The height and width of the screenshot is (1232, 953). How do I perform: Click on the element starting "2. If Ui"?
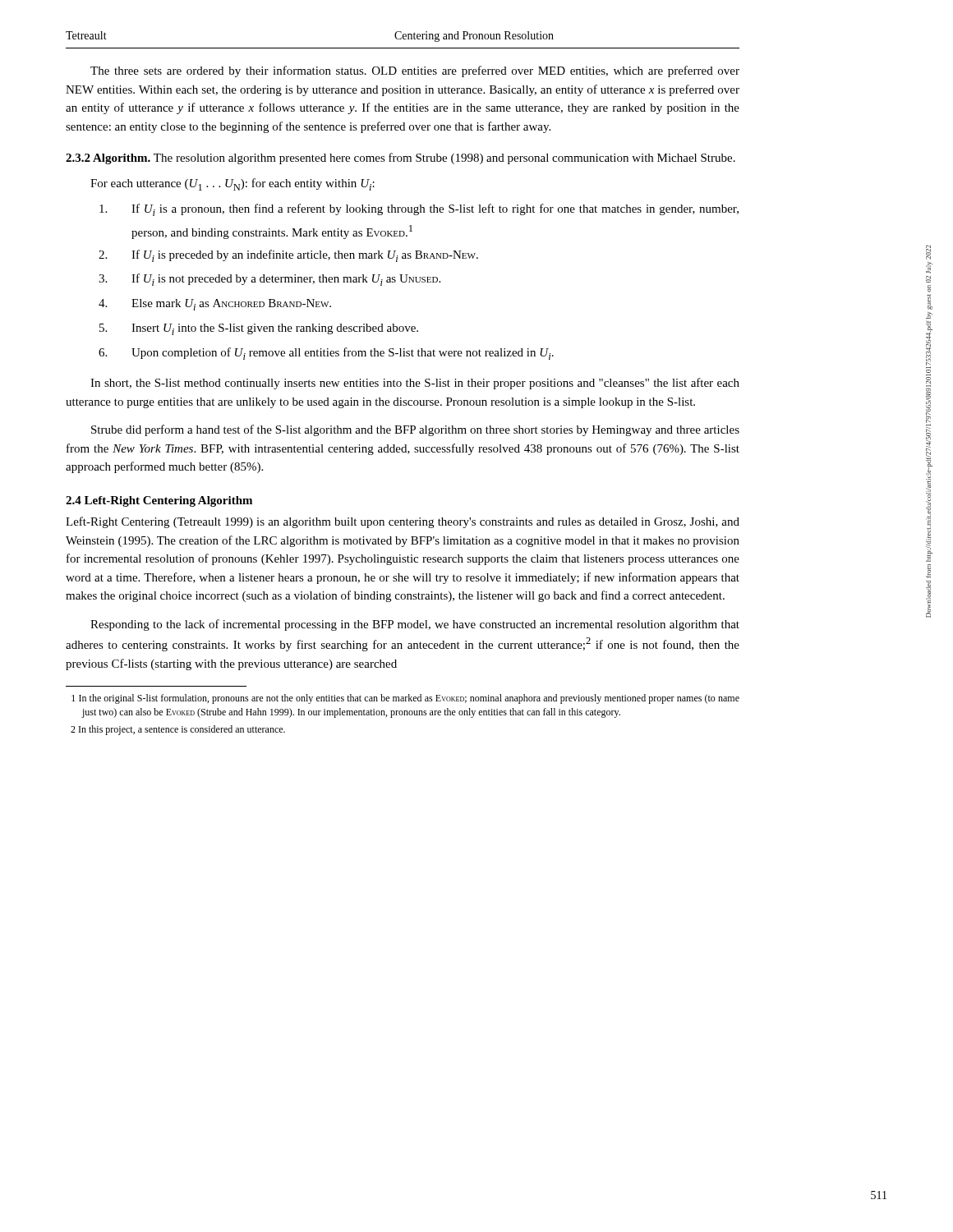tap(435, 256)
